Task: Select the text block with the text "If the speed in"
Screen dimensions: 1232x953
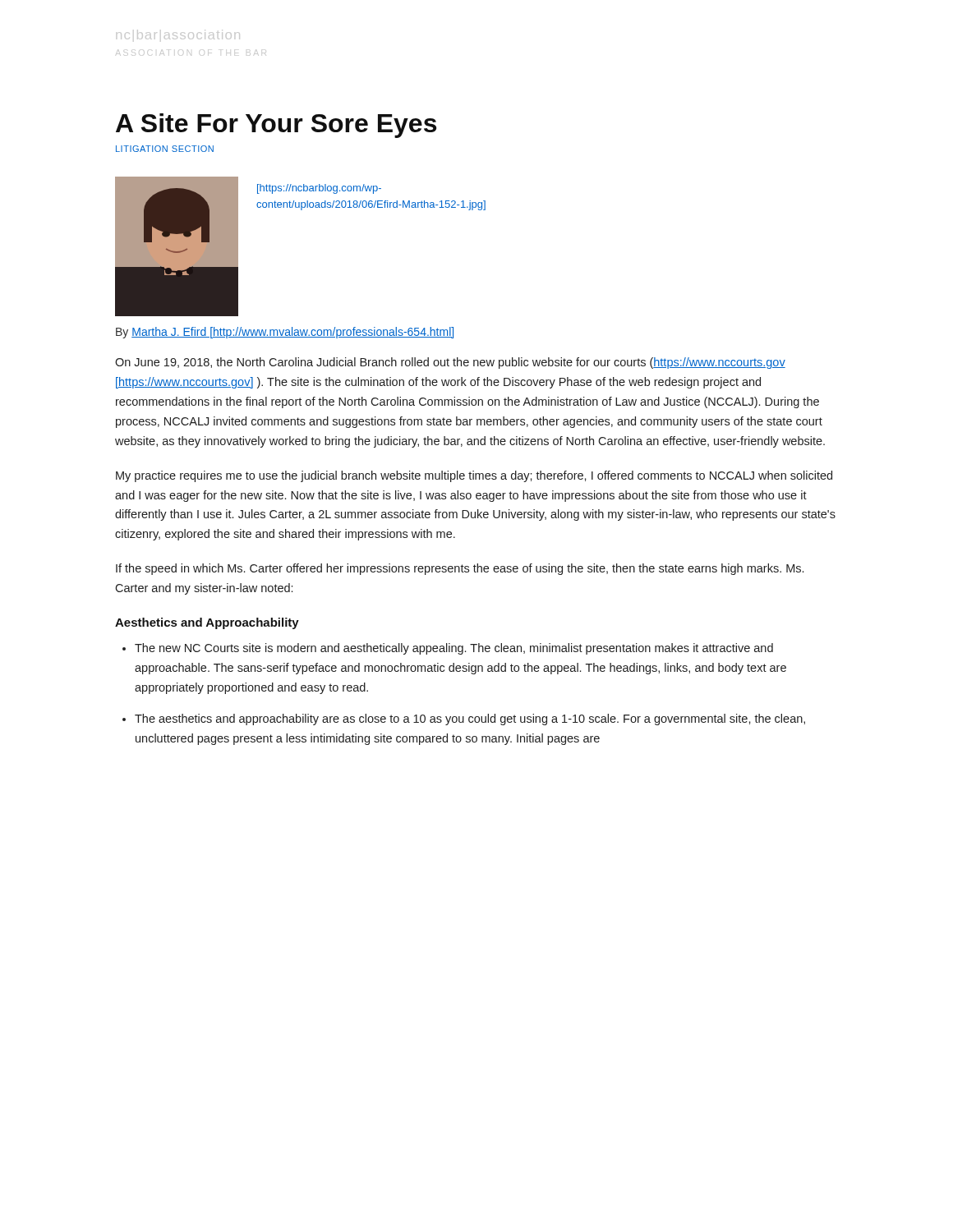Action: [x=460, y=578]
